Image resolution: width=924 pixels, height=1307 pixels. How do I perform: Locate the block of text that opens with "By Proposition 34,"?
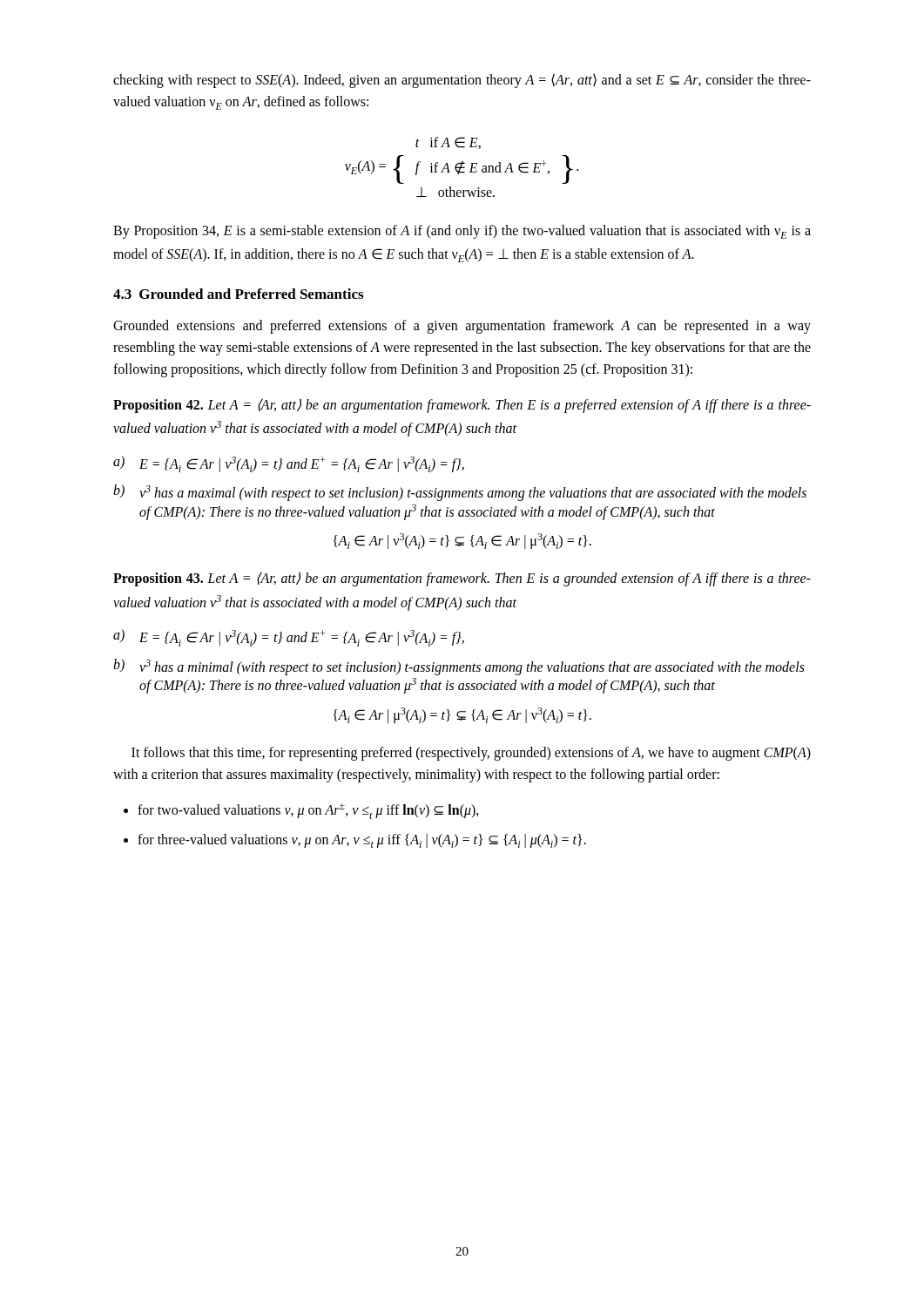[462, 244]
